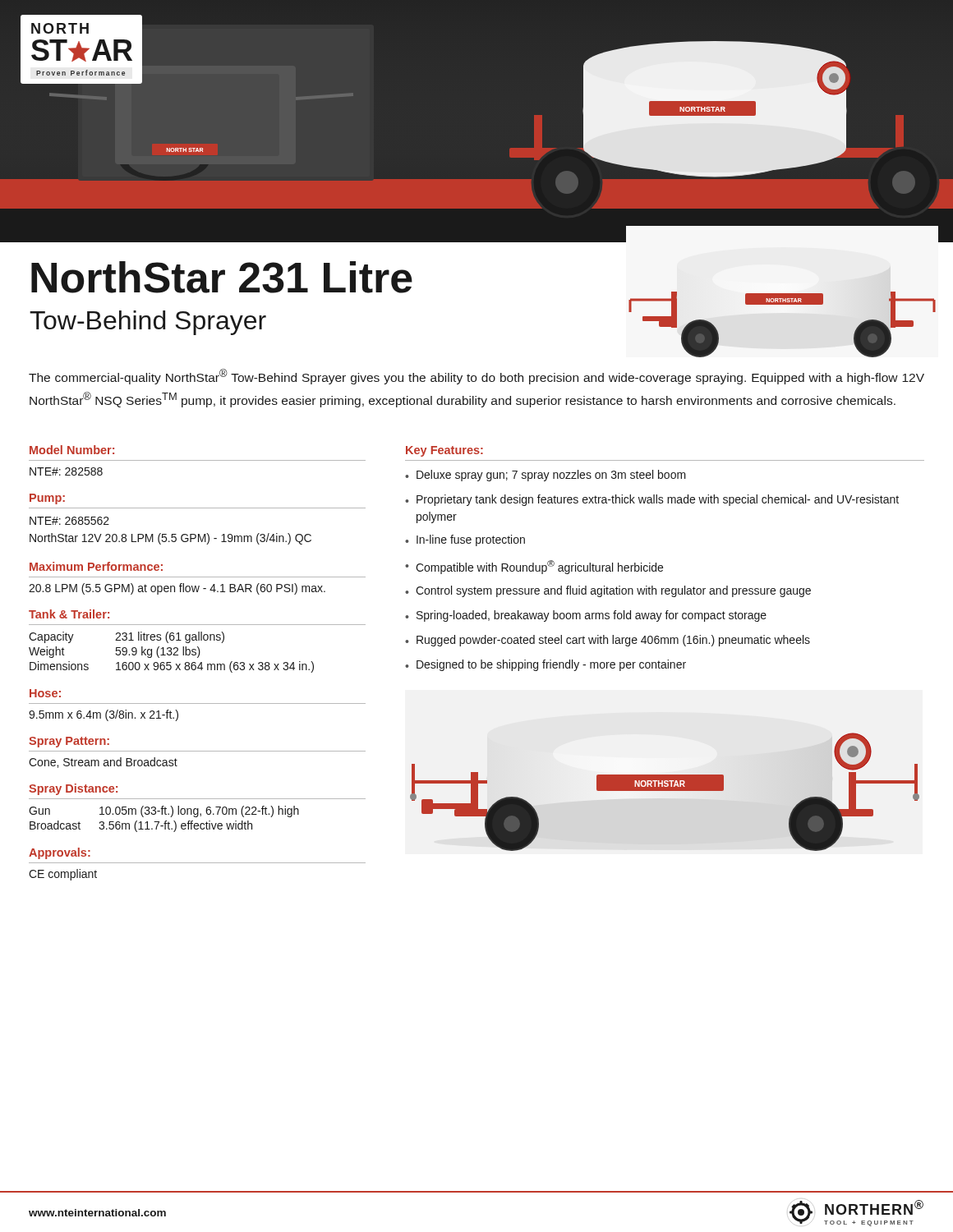Select the table that reads "3.56m (11.7-ft.) effective width"

(x=197, y=818)
